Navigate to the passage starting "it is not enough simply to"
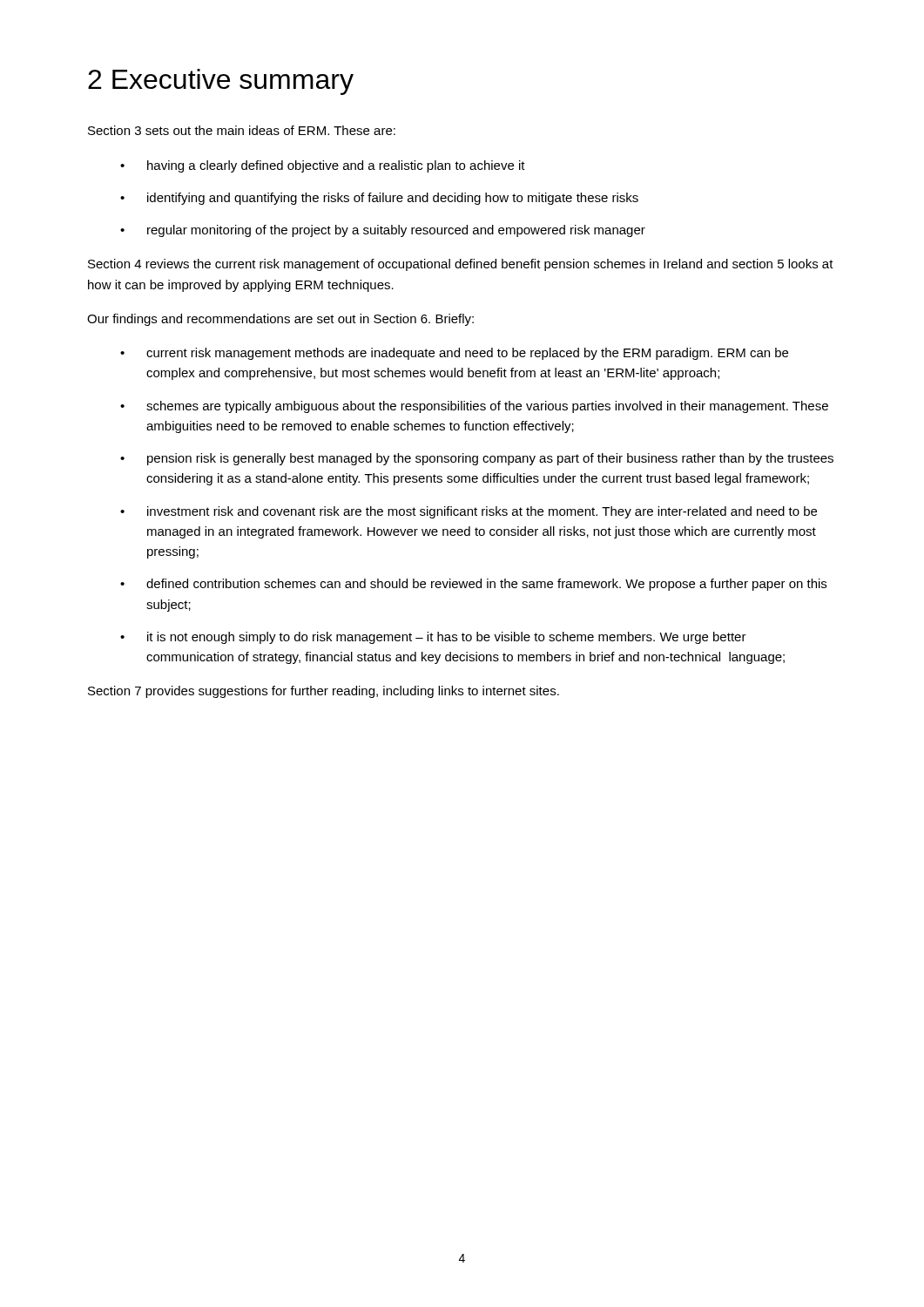 pos(466,647)
